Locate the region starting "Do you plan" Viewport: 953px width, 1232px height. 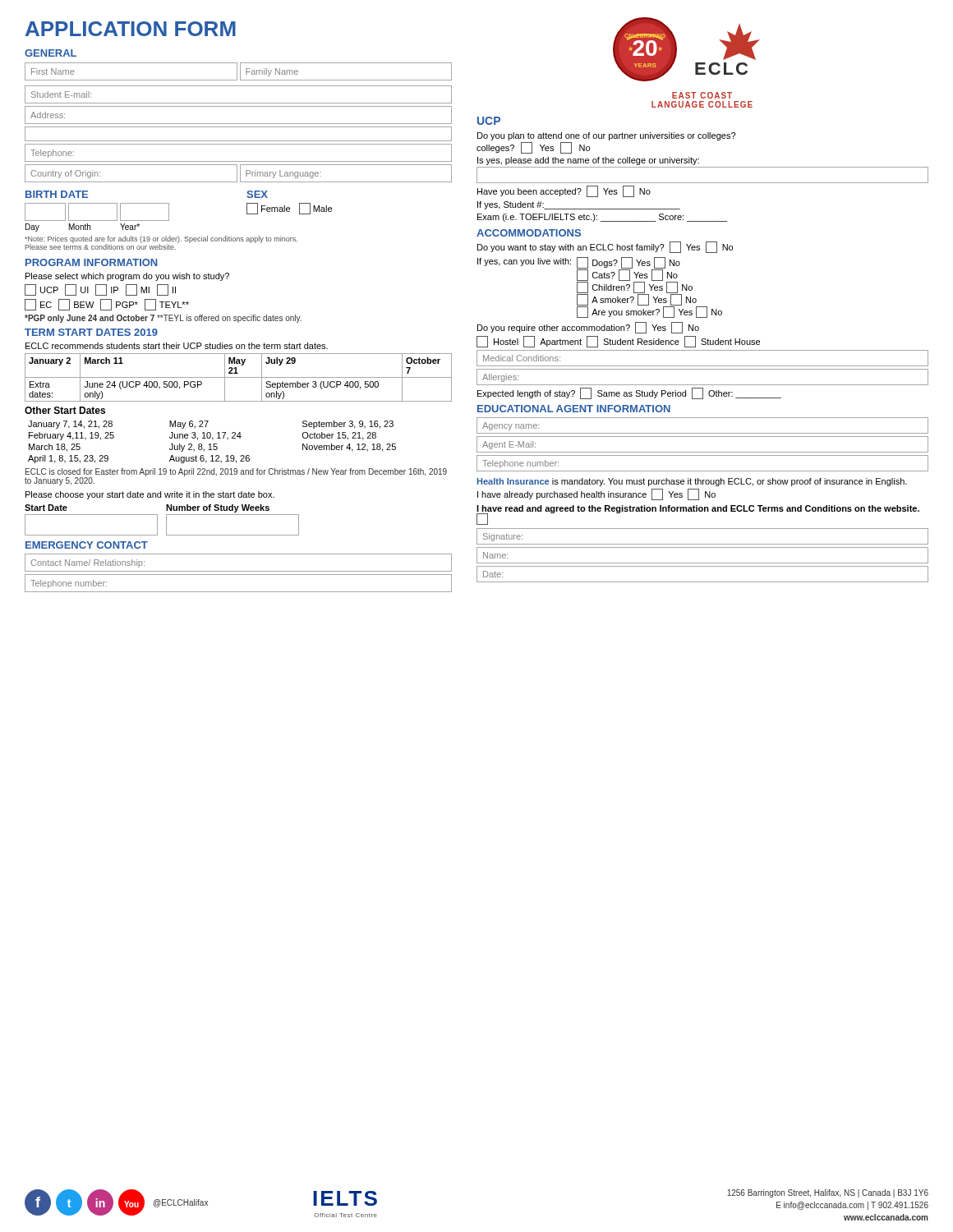point(702,157)
